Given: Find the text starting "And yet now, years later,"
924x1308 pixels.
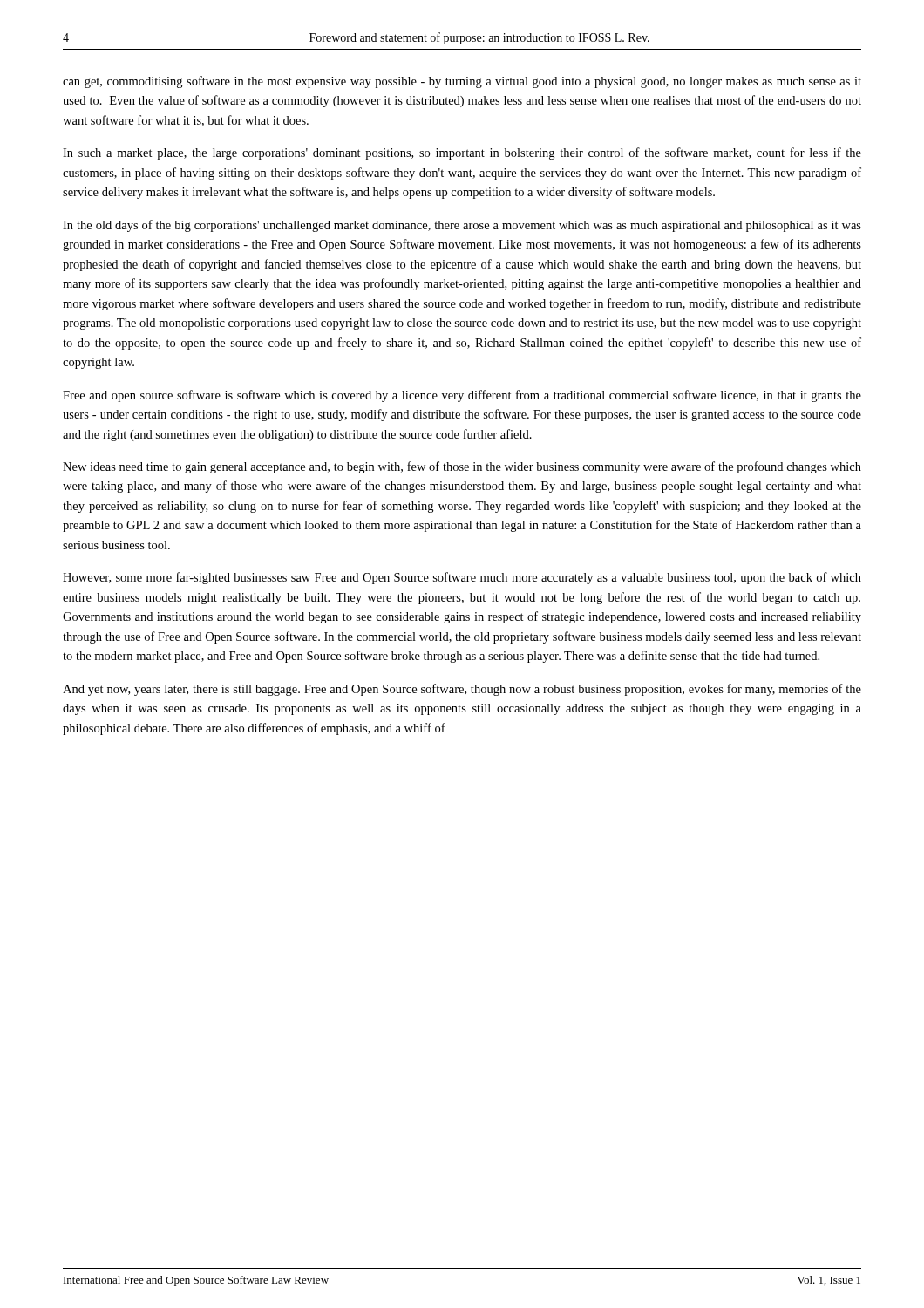Looking at the screenshot, I should pos(462,708).
